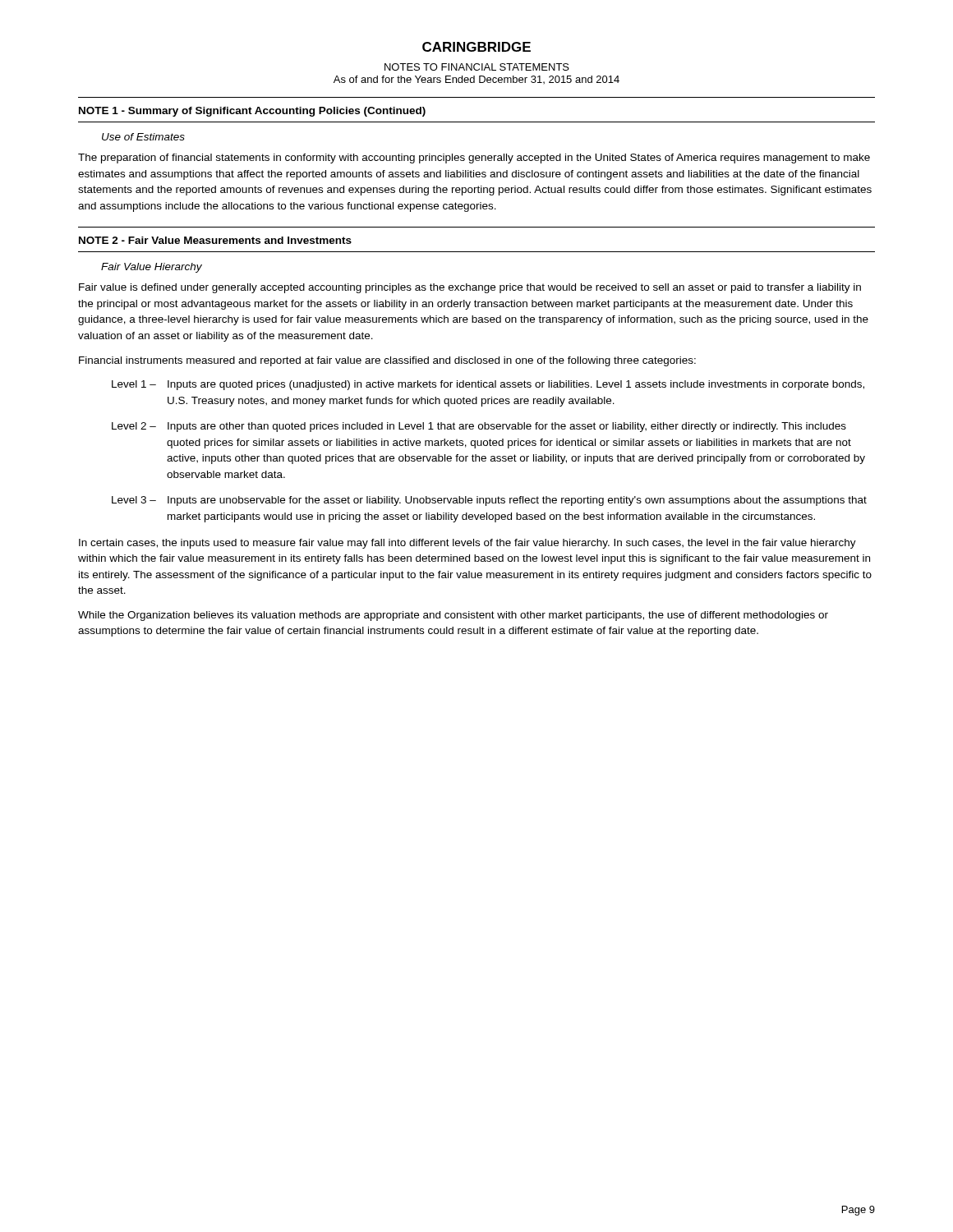953x1232 pixels.
Task: Point to the block beginning "NOTES TO FINANCIAL STATEMENTS As of and for"
Action: coord(476,73)
